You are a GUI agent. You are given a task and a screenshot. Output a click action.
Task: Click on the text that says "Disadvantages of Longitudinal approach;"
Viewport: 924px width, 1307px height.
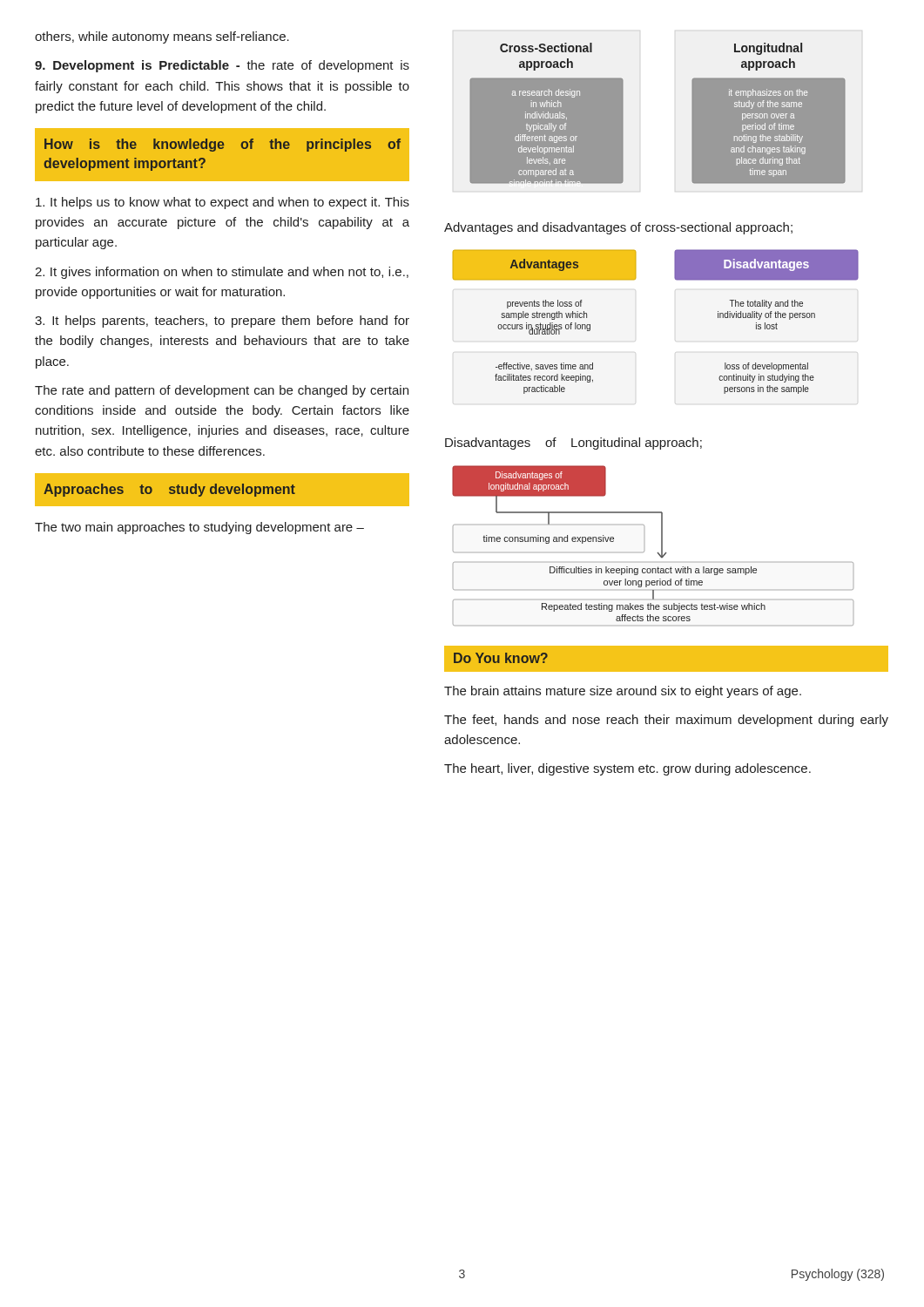click(573, 442)
